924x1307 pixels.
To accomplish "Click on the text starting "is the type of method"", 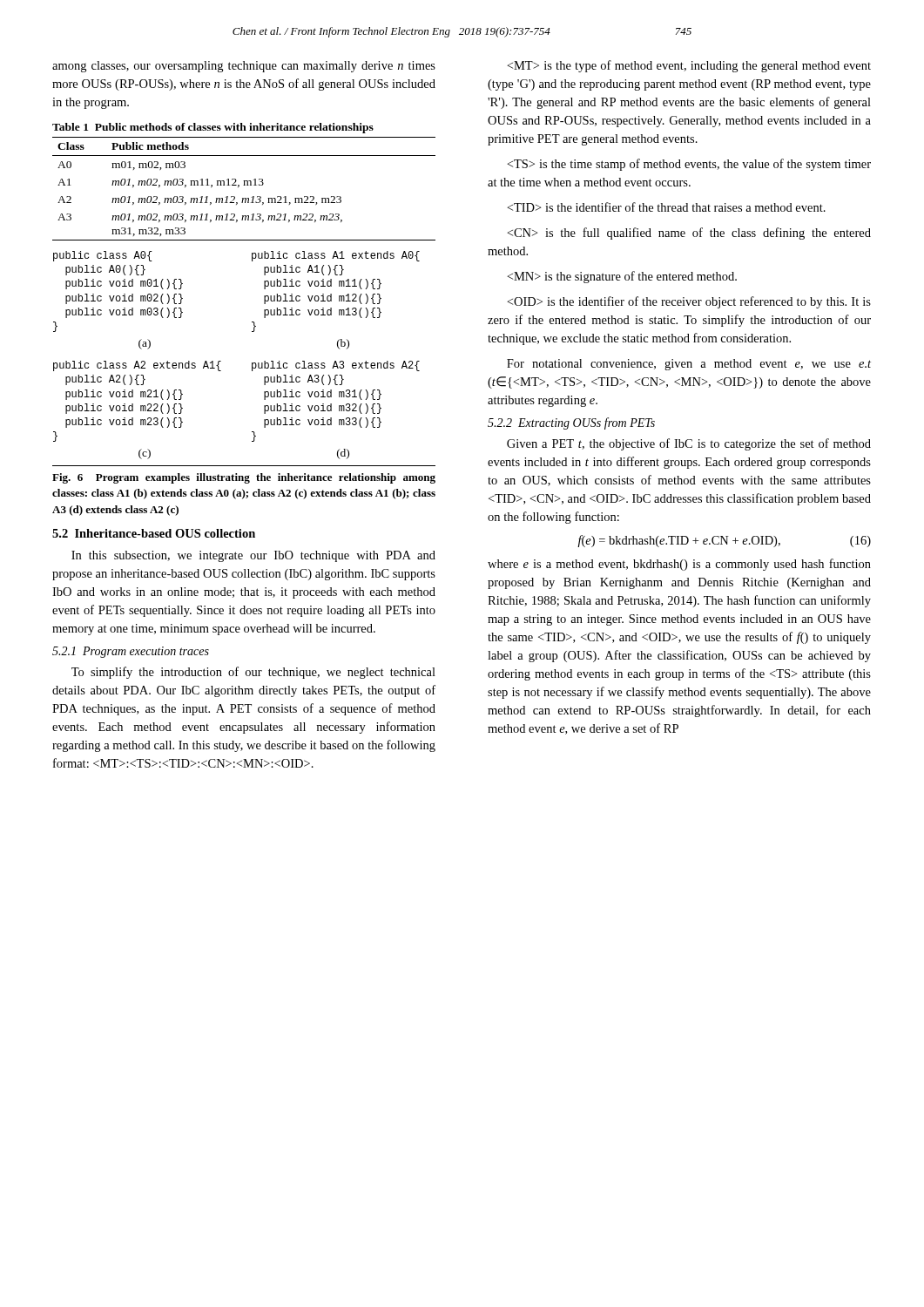I will click(679, 102).
